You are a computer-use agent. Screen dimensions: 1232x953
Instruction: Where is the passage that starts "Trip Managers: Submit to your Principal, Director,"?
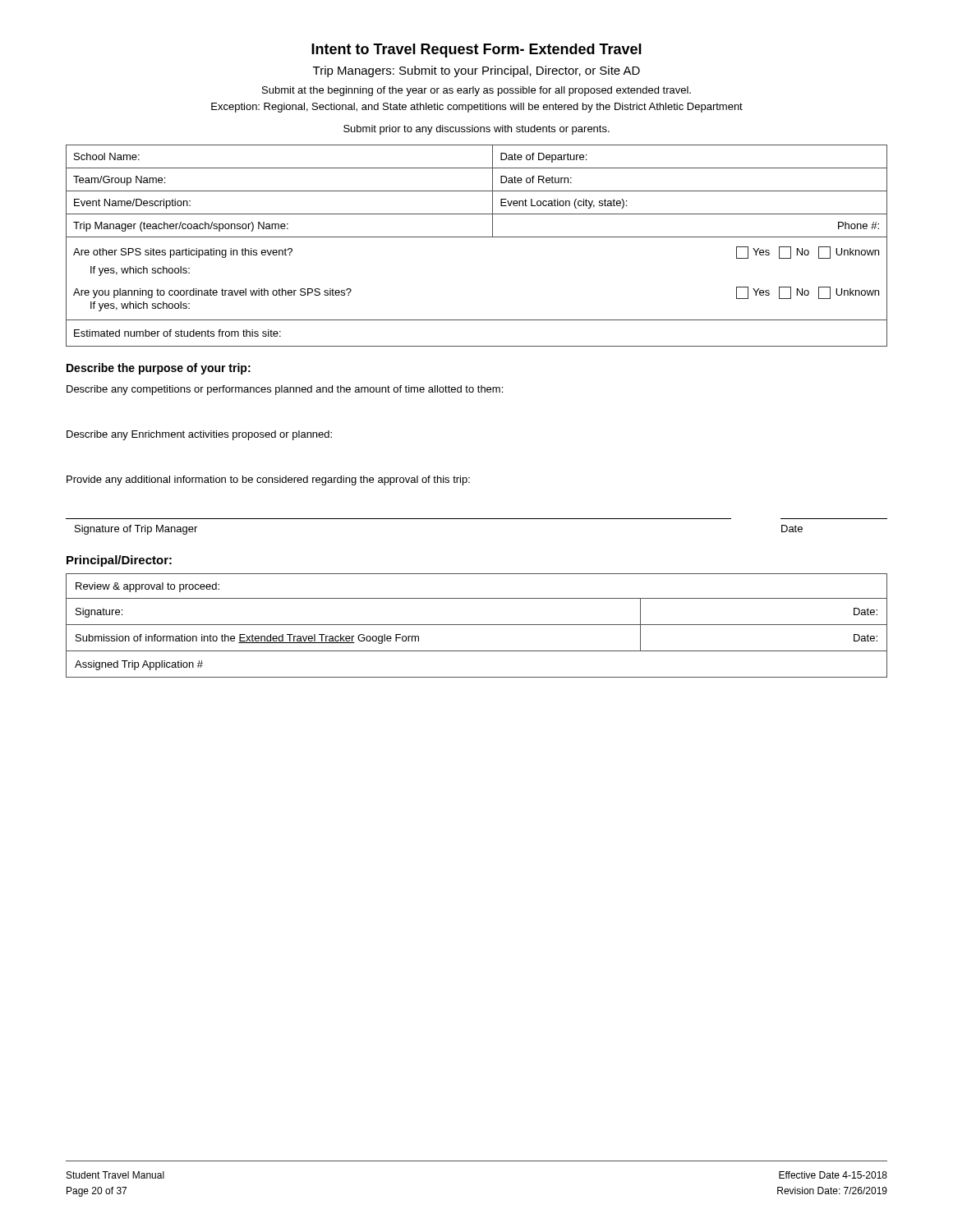tap(476, 70)
